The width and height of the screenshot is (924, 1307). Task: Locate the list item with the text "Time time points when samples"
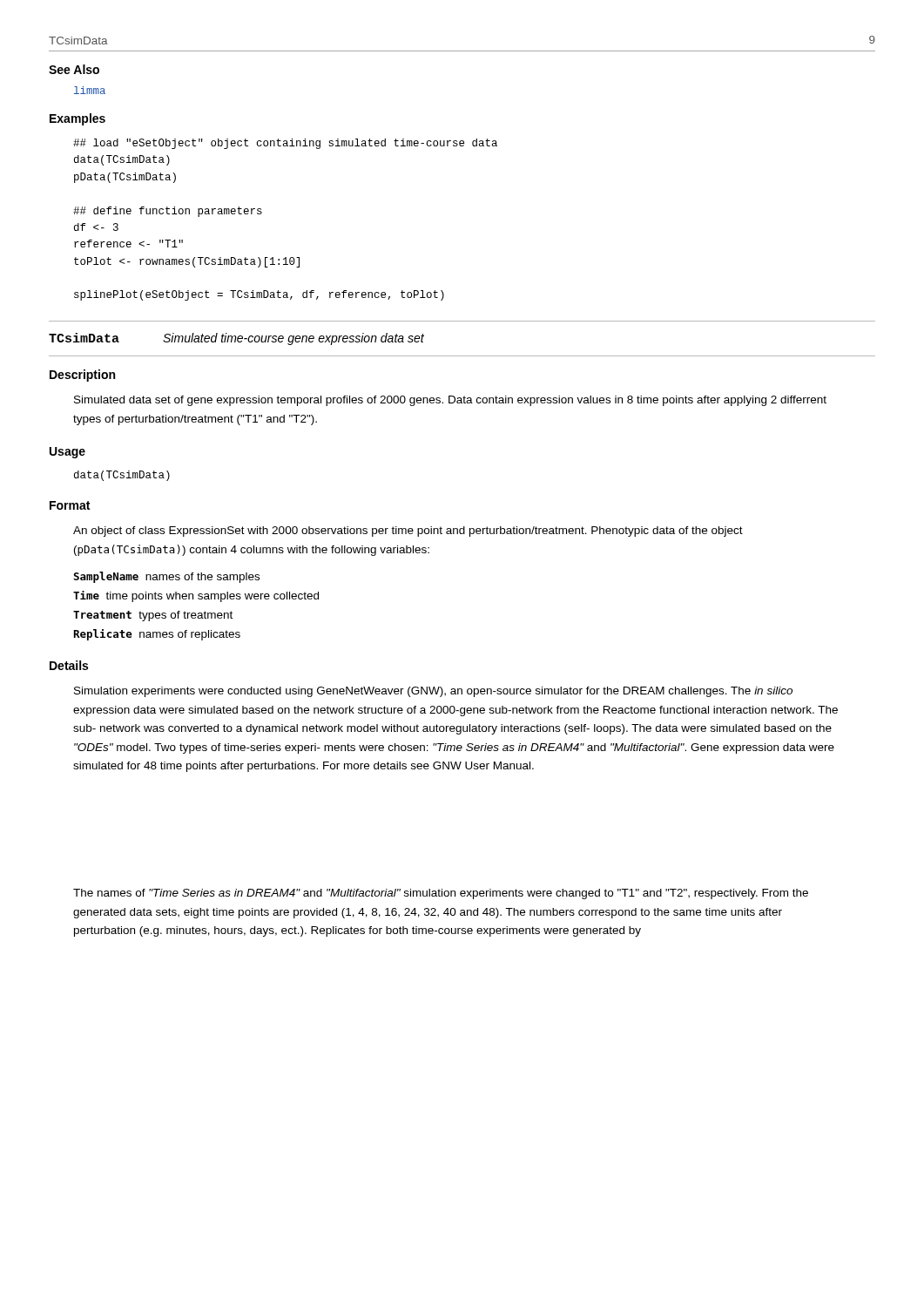pyautogui.click(x=196, y=596)
